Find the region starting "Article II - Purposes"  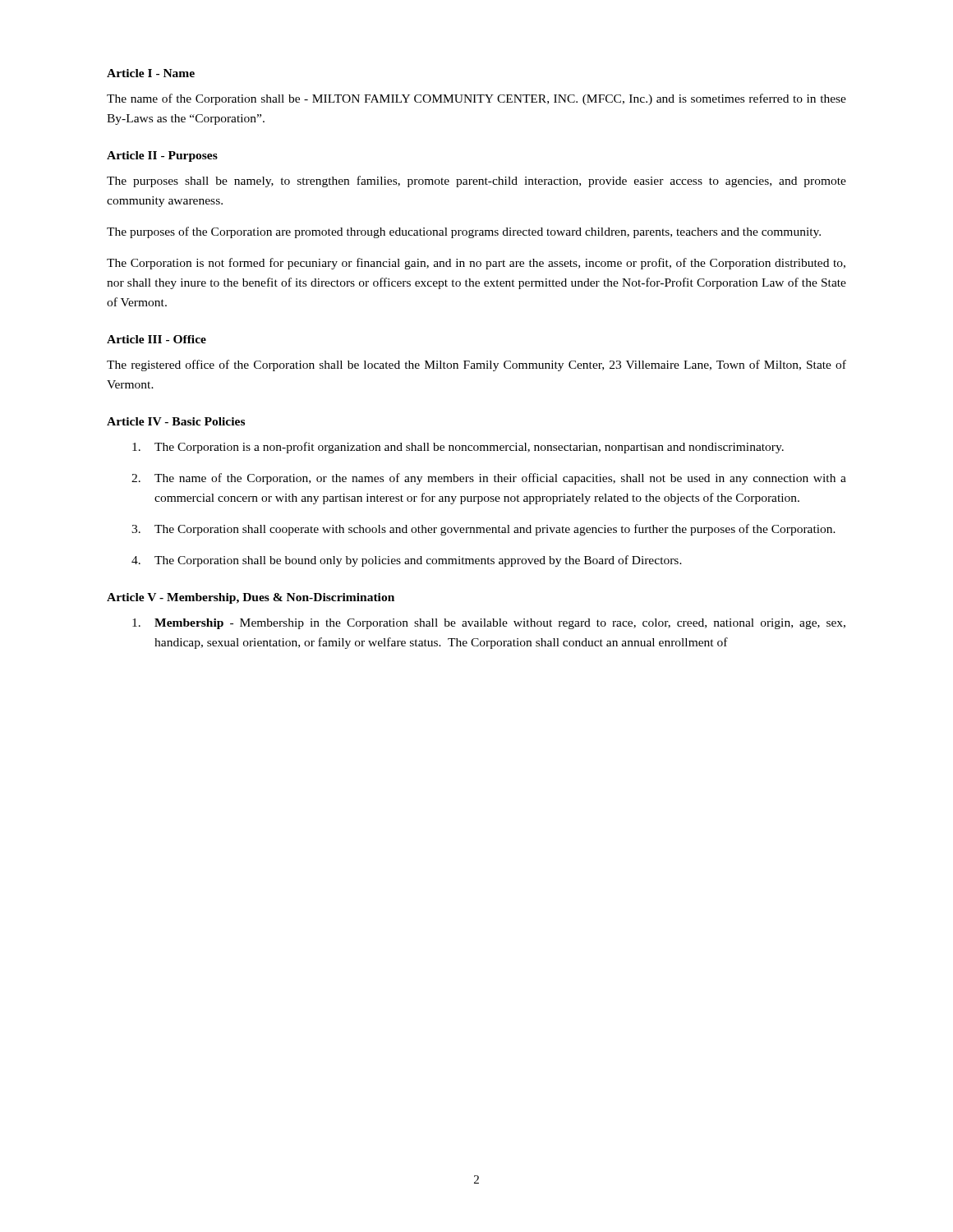(162, 155)
